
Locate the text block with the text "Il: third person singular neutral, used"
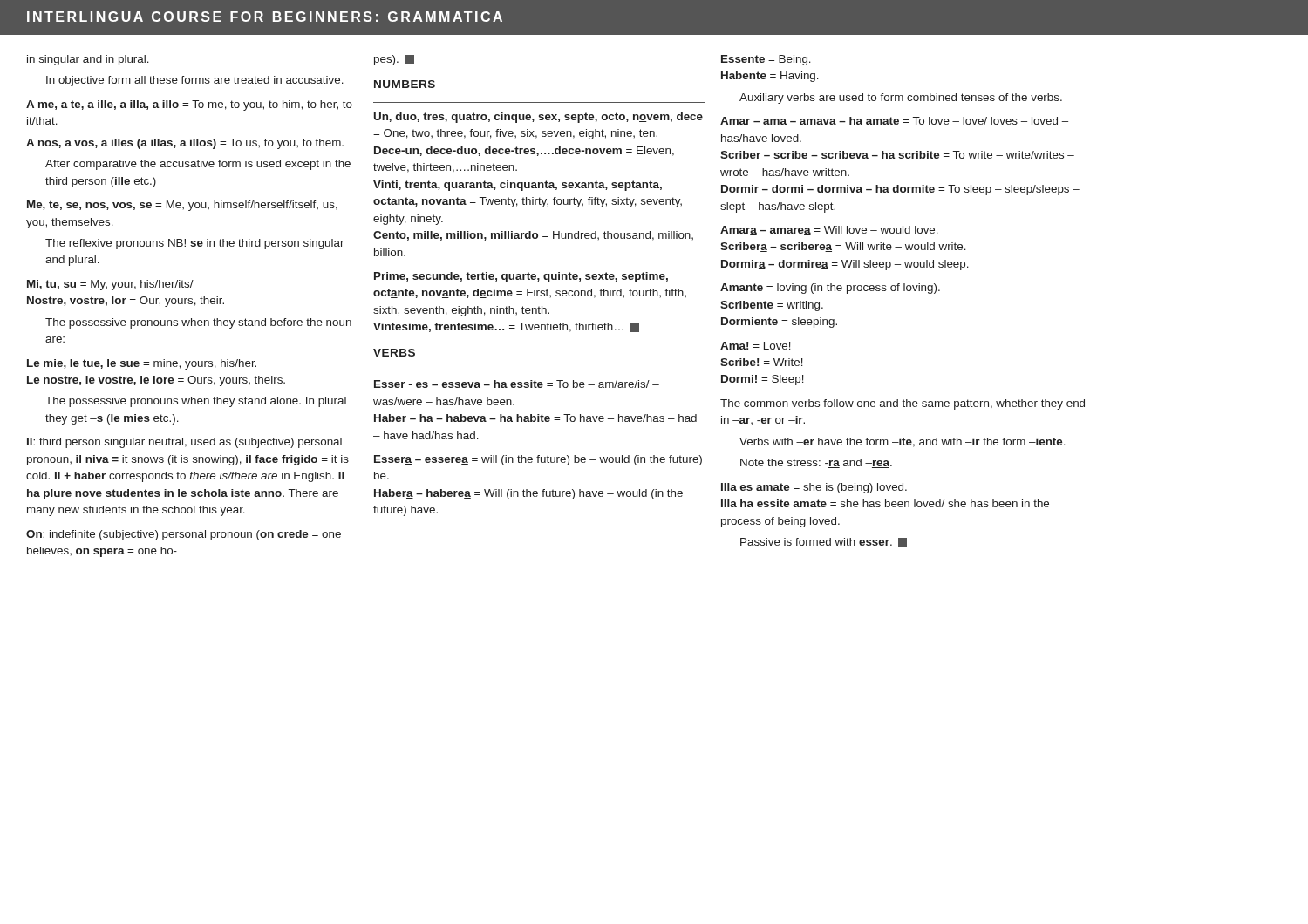(192, 476)
